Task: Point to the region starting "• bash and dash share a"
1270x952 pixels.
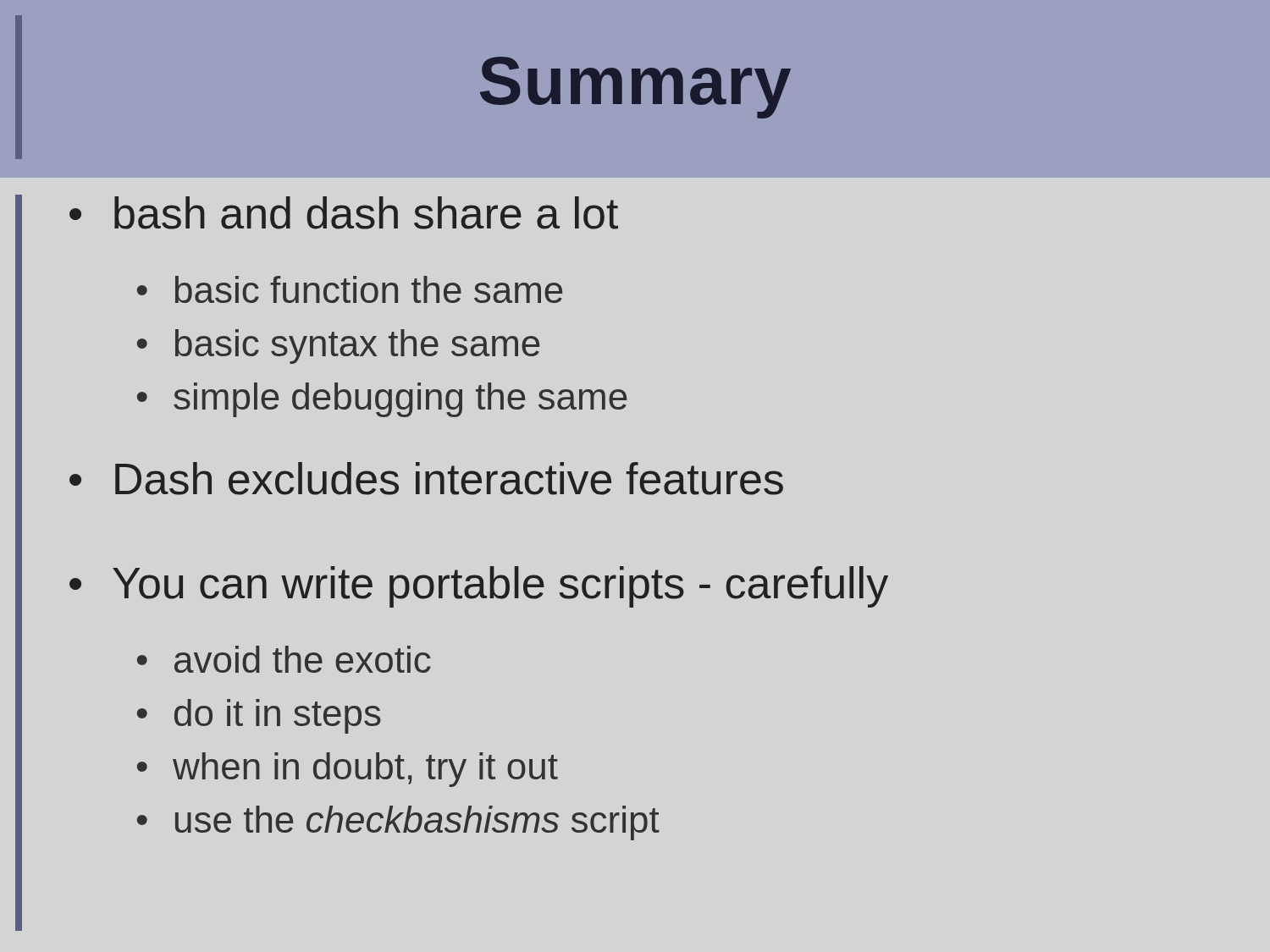Action: pyautogui.click(x=343, y=214)
